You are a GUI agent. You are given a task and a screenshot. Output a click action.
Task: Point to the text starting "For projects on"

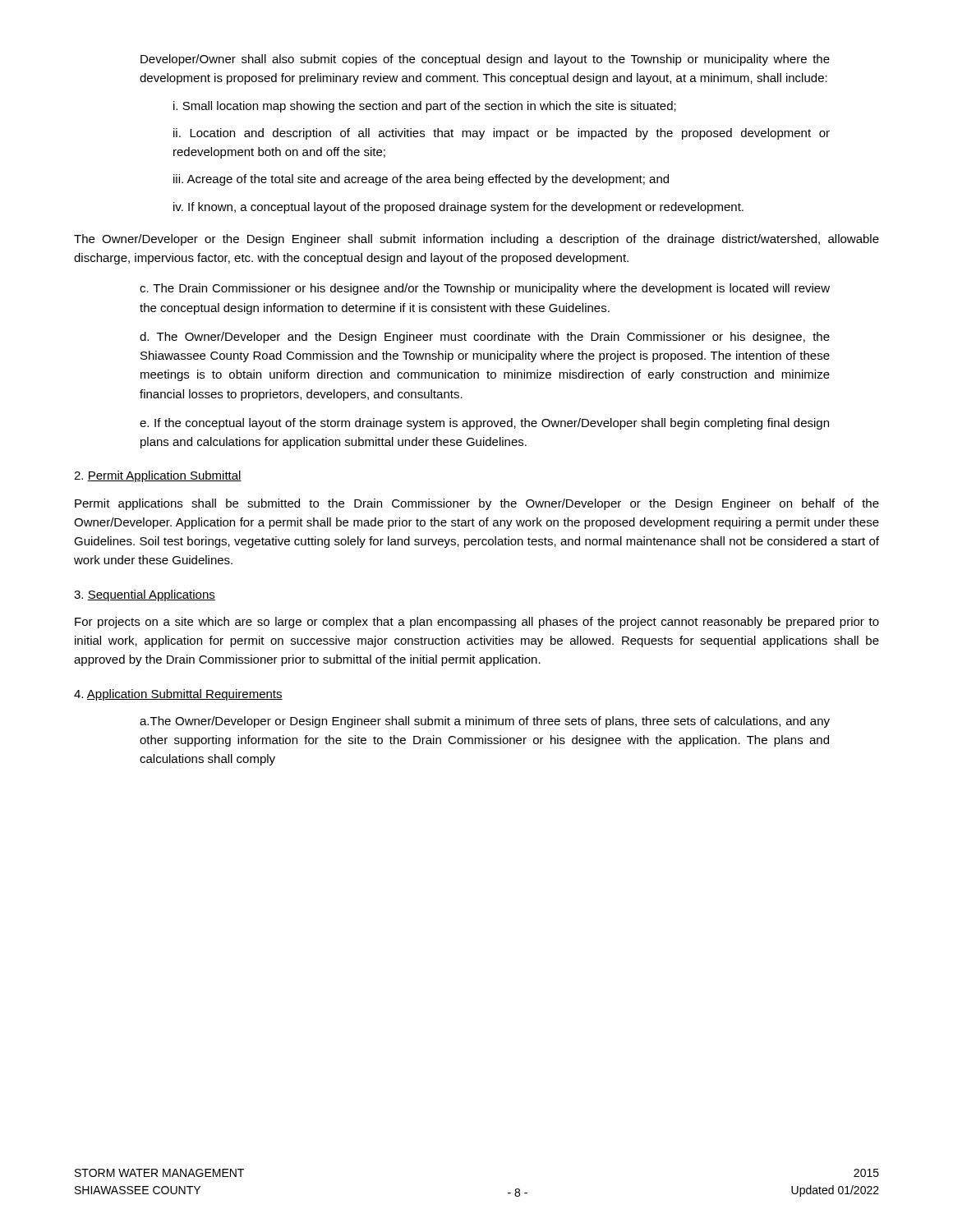(x=476, y=640)
